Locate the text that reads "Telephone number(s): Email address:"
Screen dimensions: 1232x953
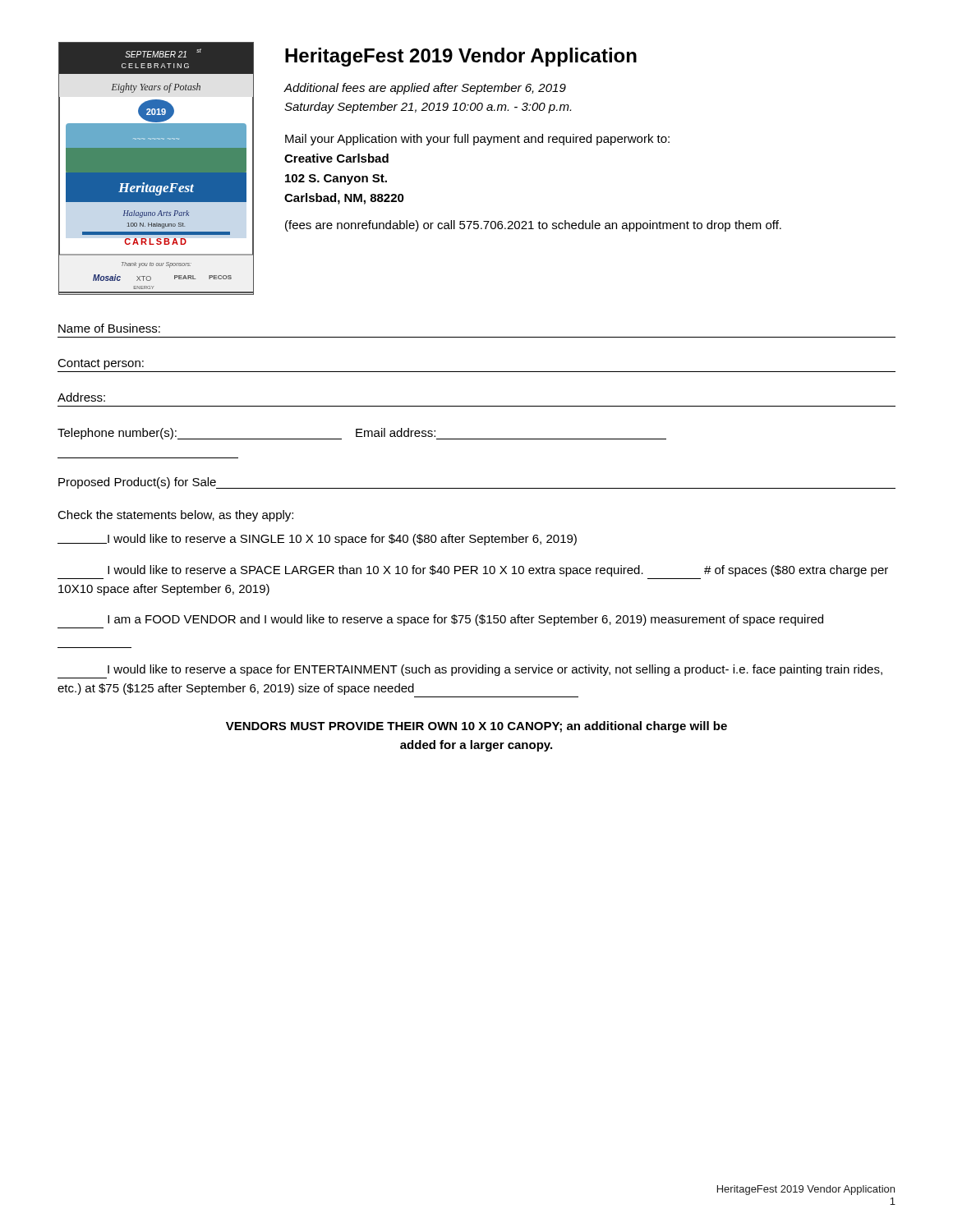[362, 432]
